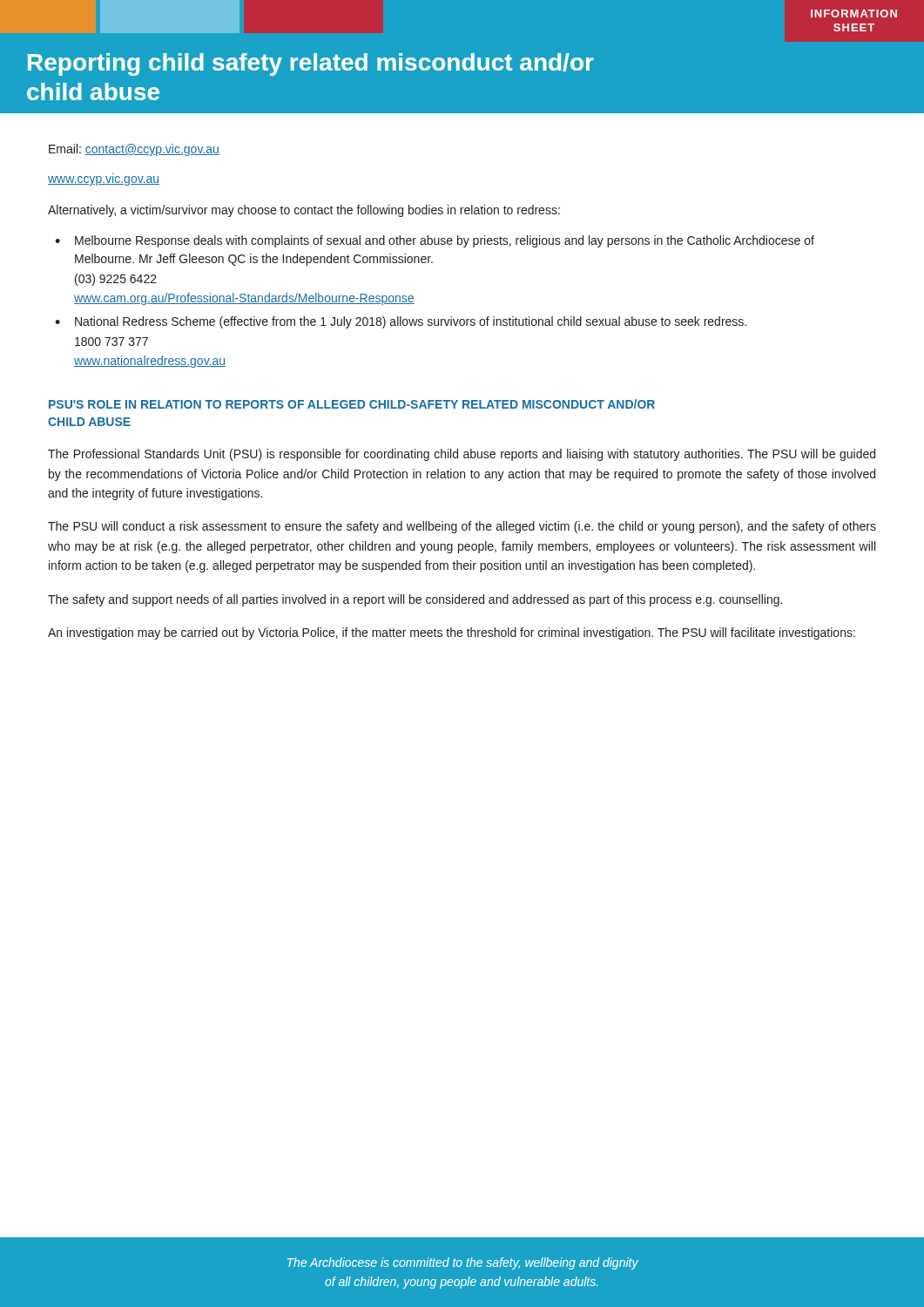This screenshot has height=1307, width=924.
Task: Click where it says "Reporting child safety related misconduct and/orchild abuse"
Action: (310, 77)
